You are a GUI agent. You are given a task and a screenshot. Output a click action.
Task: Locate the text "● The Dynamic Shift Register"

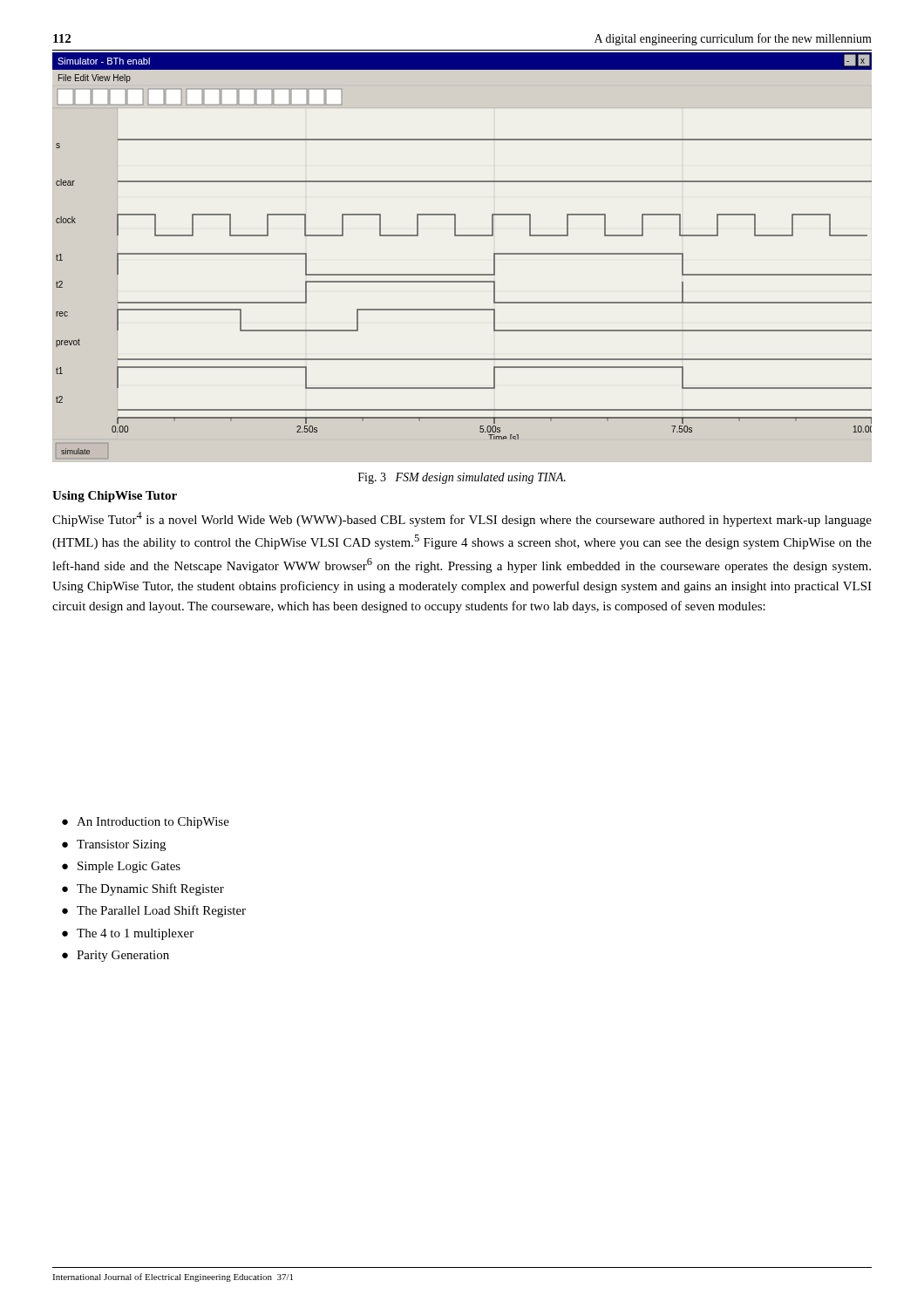[142, 889]
